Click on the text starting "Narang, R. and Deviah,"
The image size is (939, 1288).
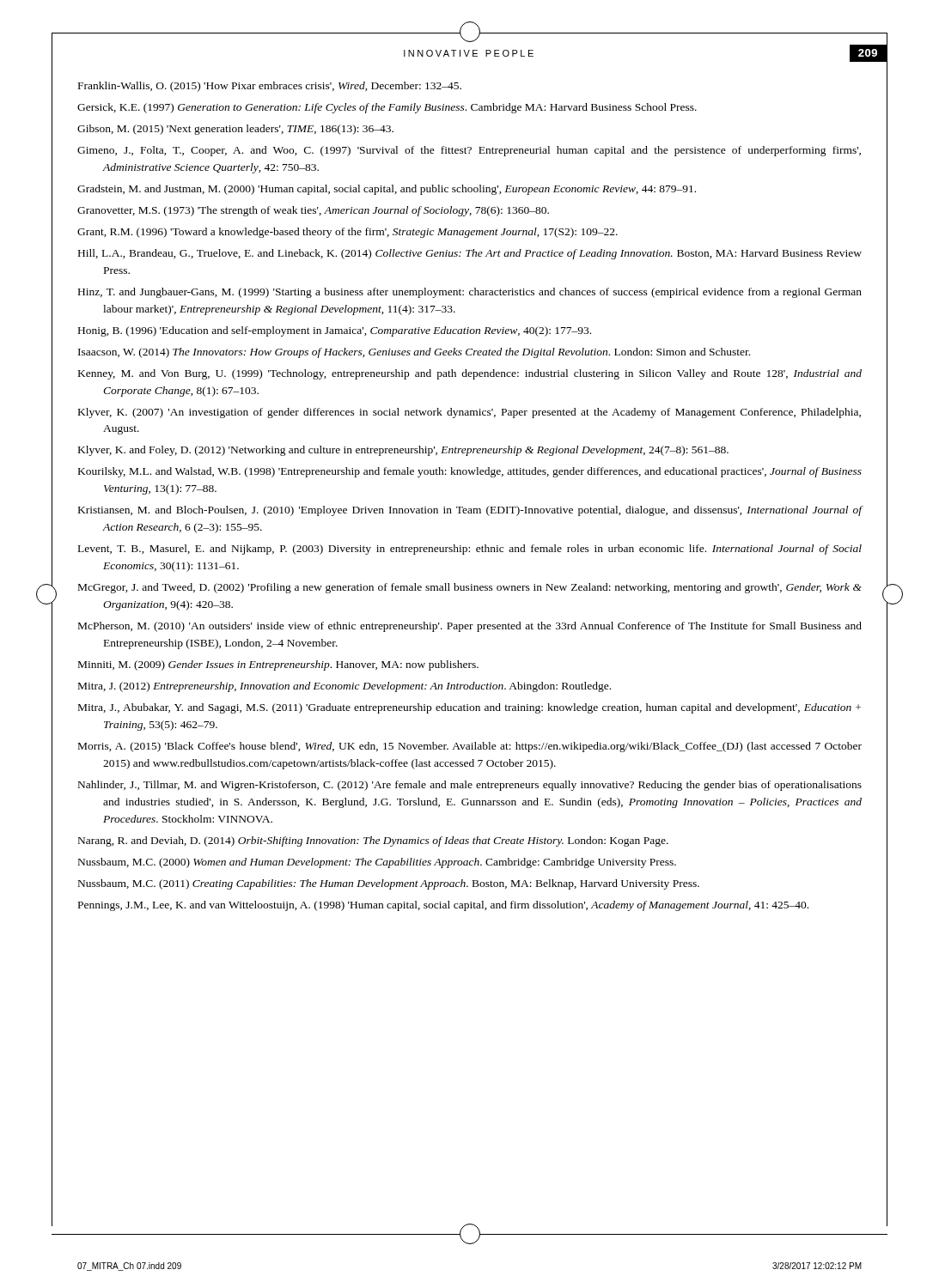373,840
